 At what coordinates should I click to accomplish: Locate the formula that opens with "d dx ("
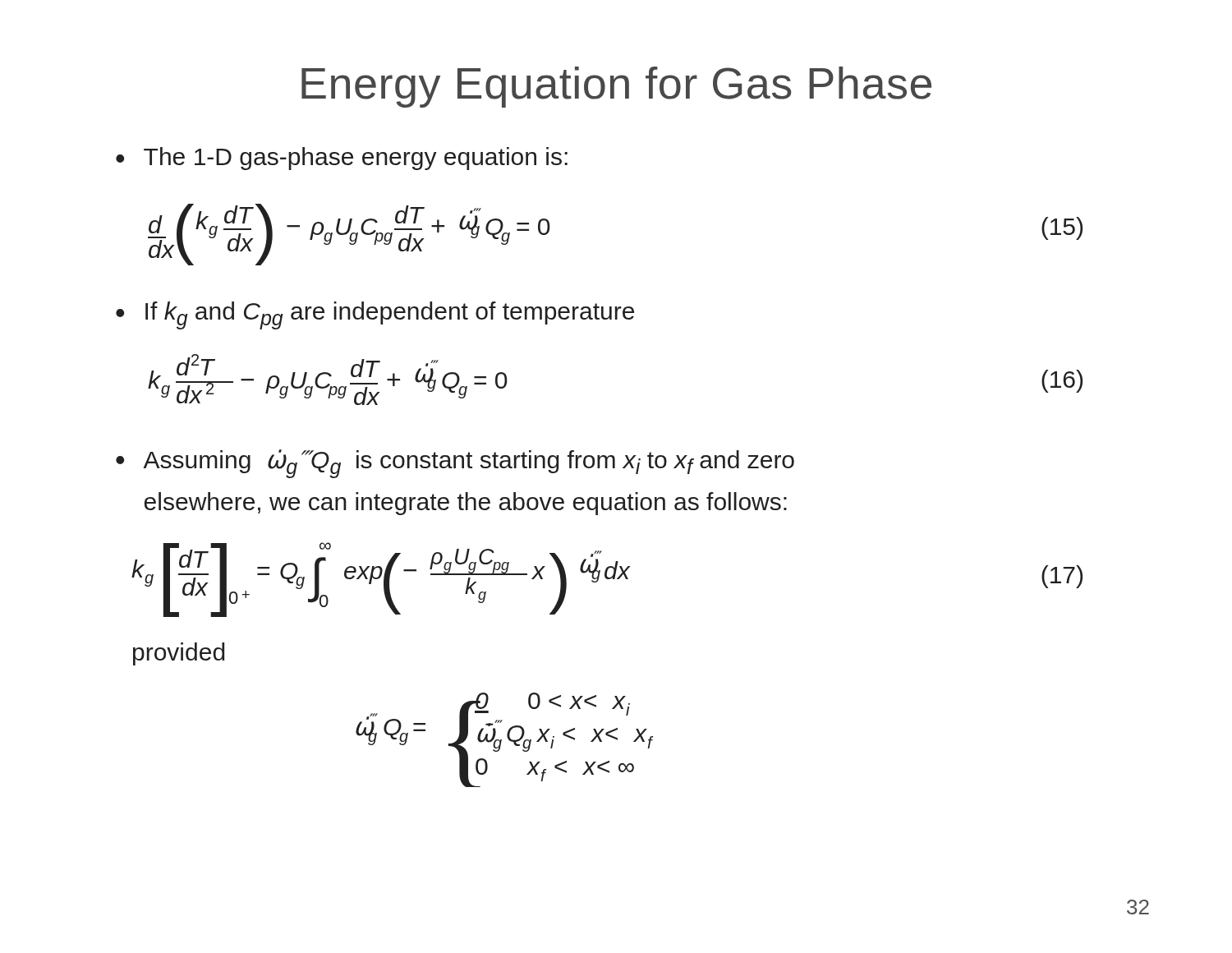347,234
